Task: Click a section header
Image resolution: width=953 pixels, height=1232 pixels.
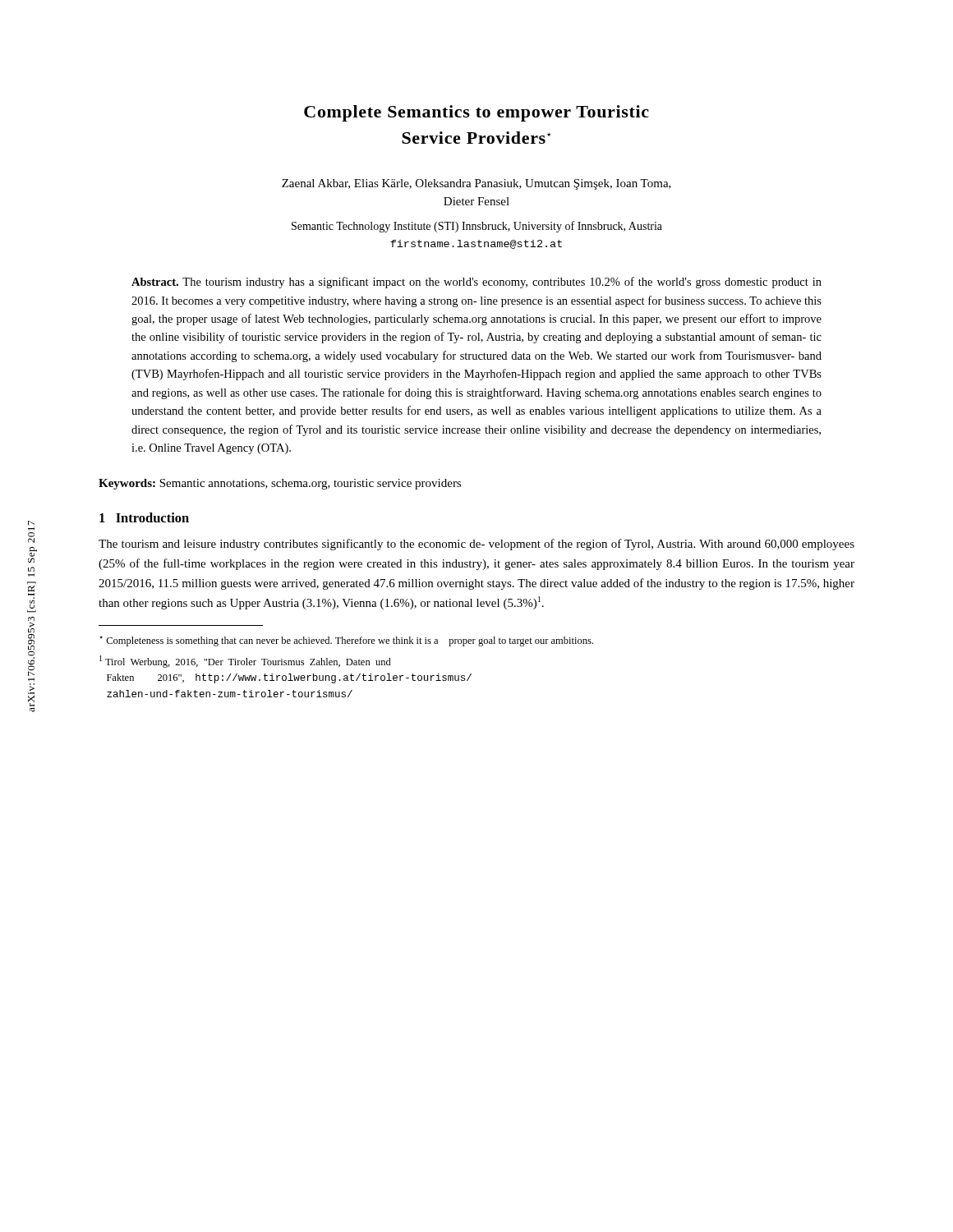Action: tap(144, 518)
